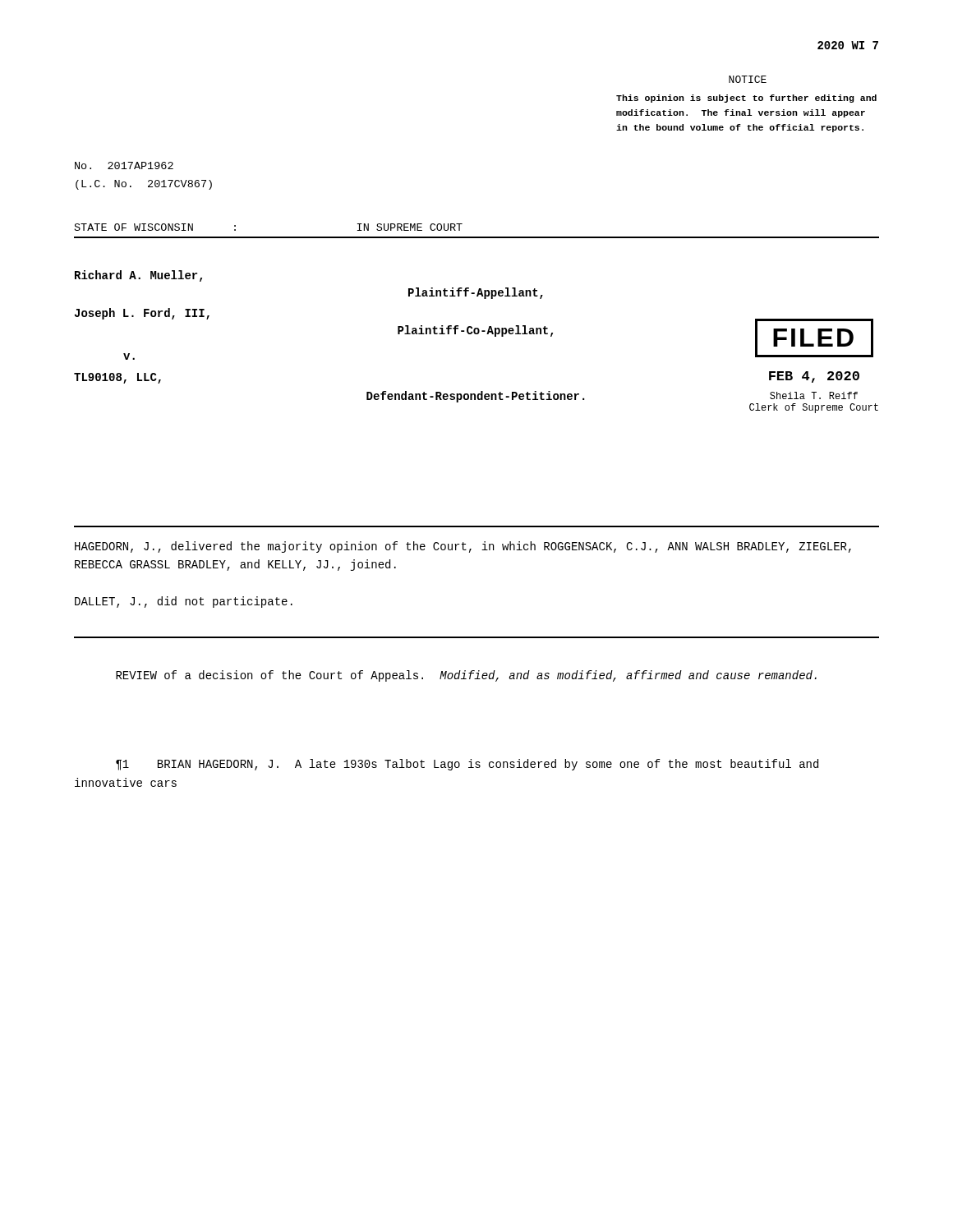Image resolution: width=953 pixels, height=1232 pixels.
Task: Navigate to the passage starting "NOTICE This opinion is subject to"
Action: (x=748, y=104)
